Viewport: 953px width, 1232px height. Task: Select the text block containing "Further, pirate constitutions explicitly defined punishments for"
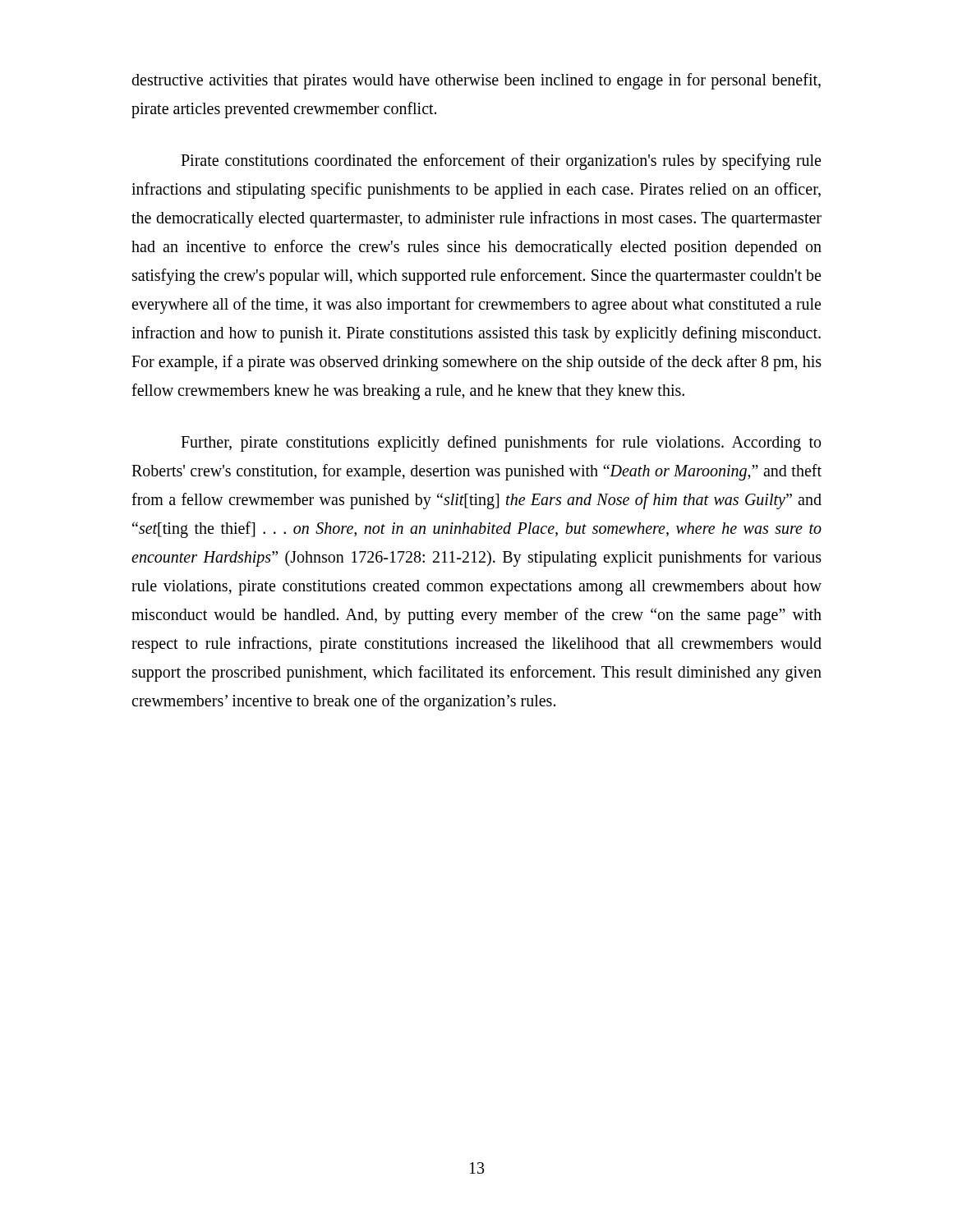coord(476,571)
